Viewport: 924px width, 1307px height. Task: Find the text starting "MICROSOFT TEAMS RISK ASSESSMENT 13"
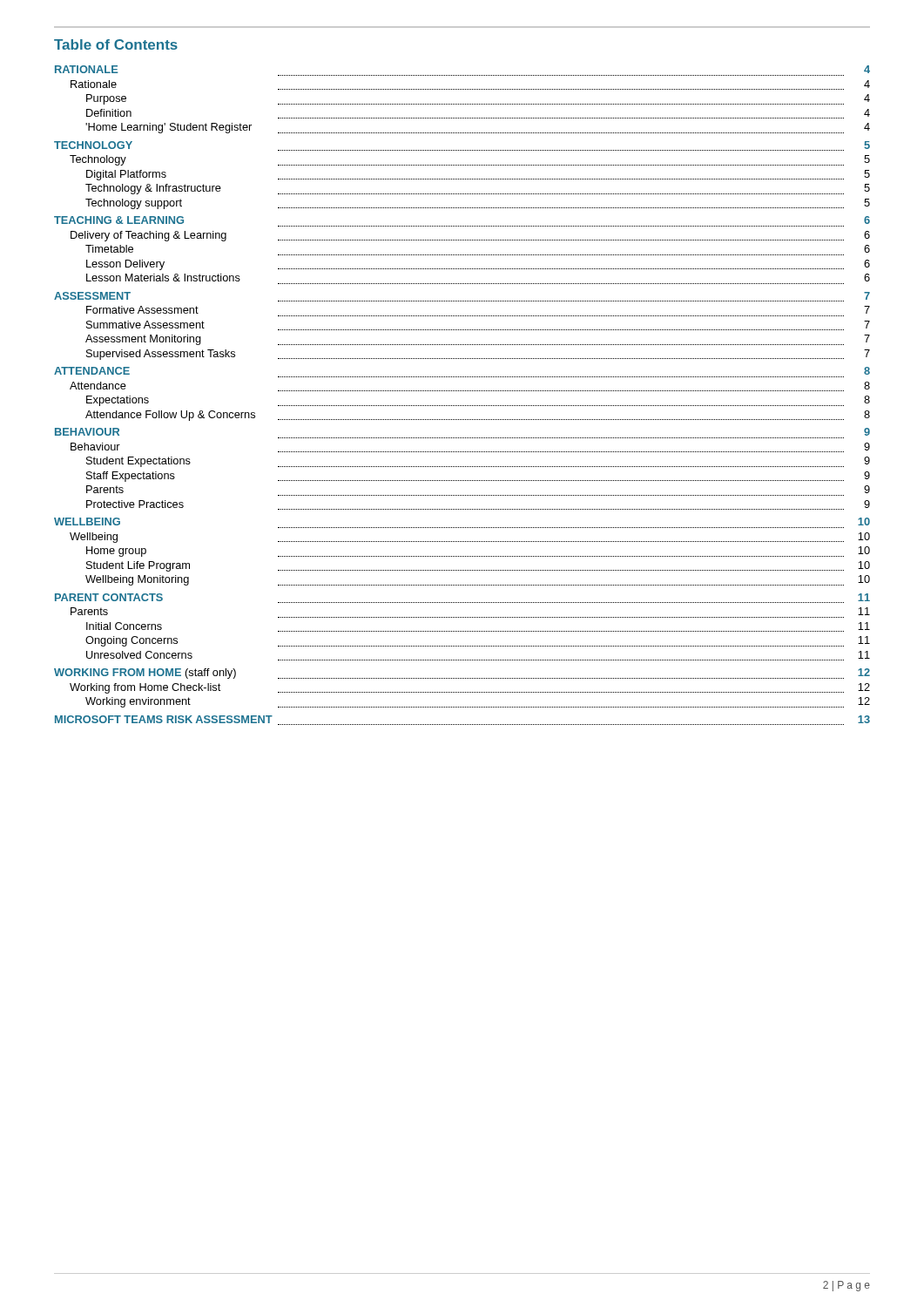tap(462, 718)
